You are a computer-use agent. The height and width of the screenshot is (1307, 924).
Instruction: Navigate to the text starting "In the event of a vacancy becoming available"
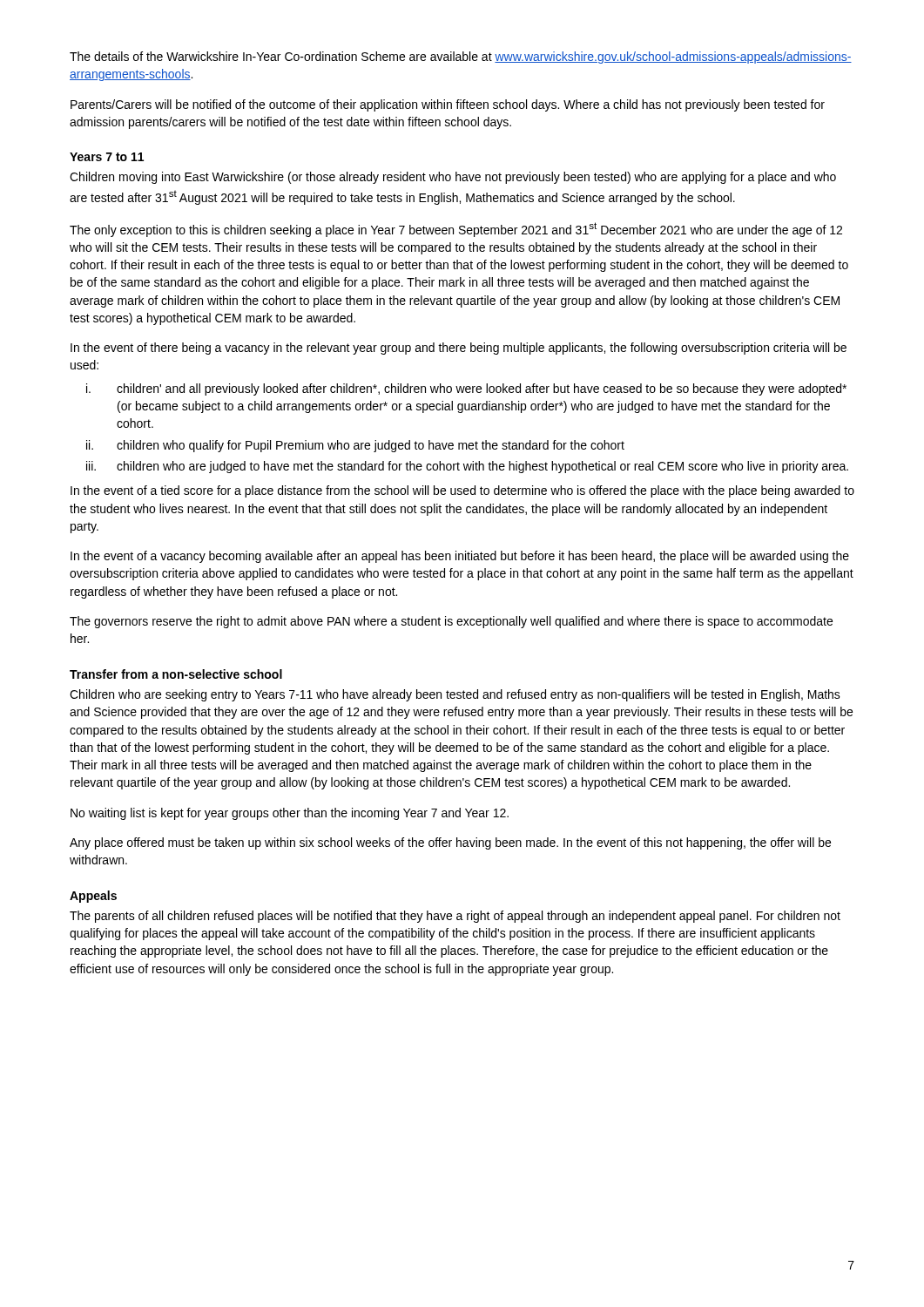tap(461, 574)
